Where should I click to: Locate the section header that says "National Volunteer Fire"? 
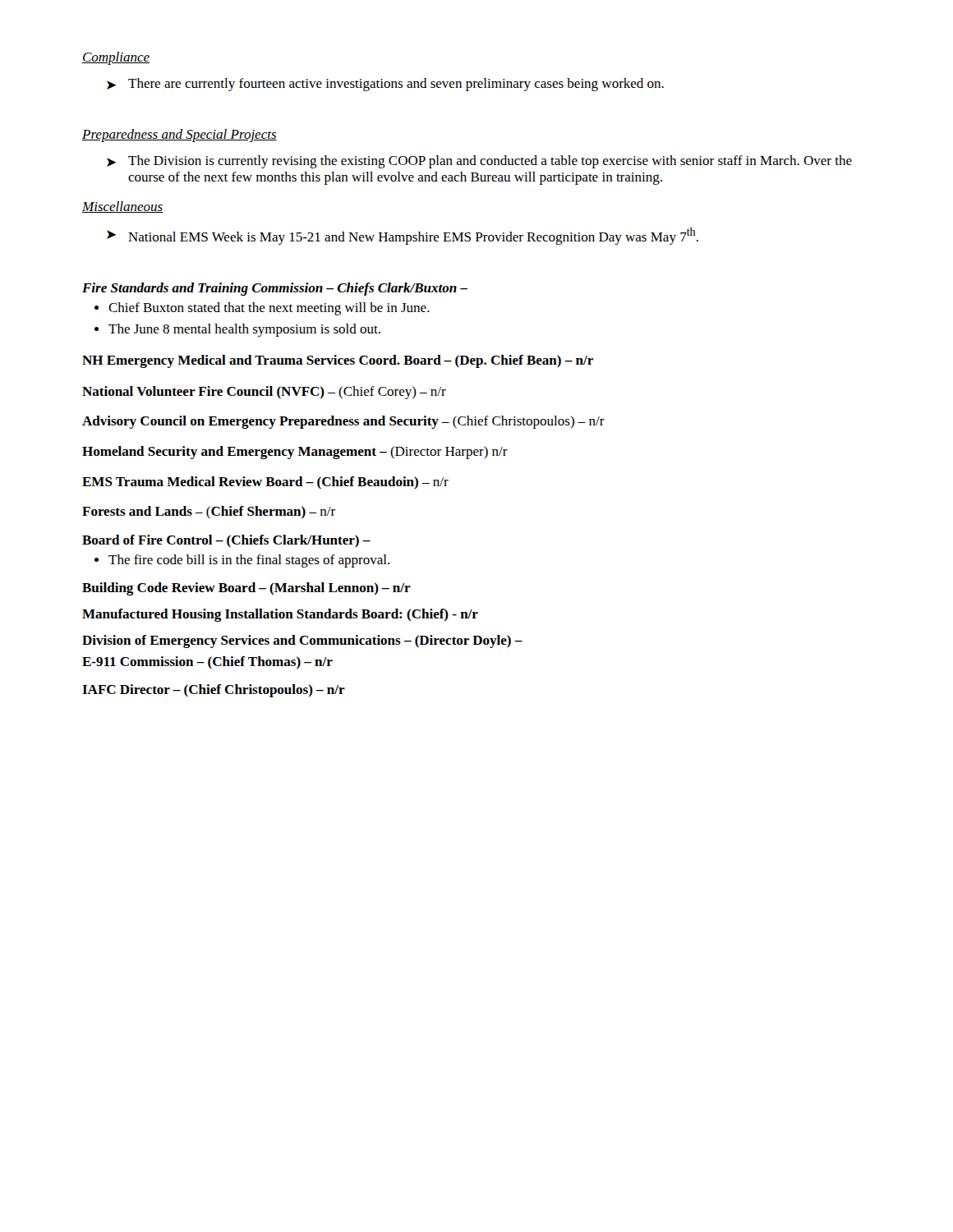(264, 391)
